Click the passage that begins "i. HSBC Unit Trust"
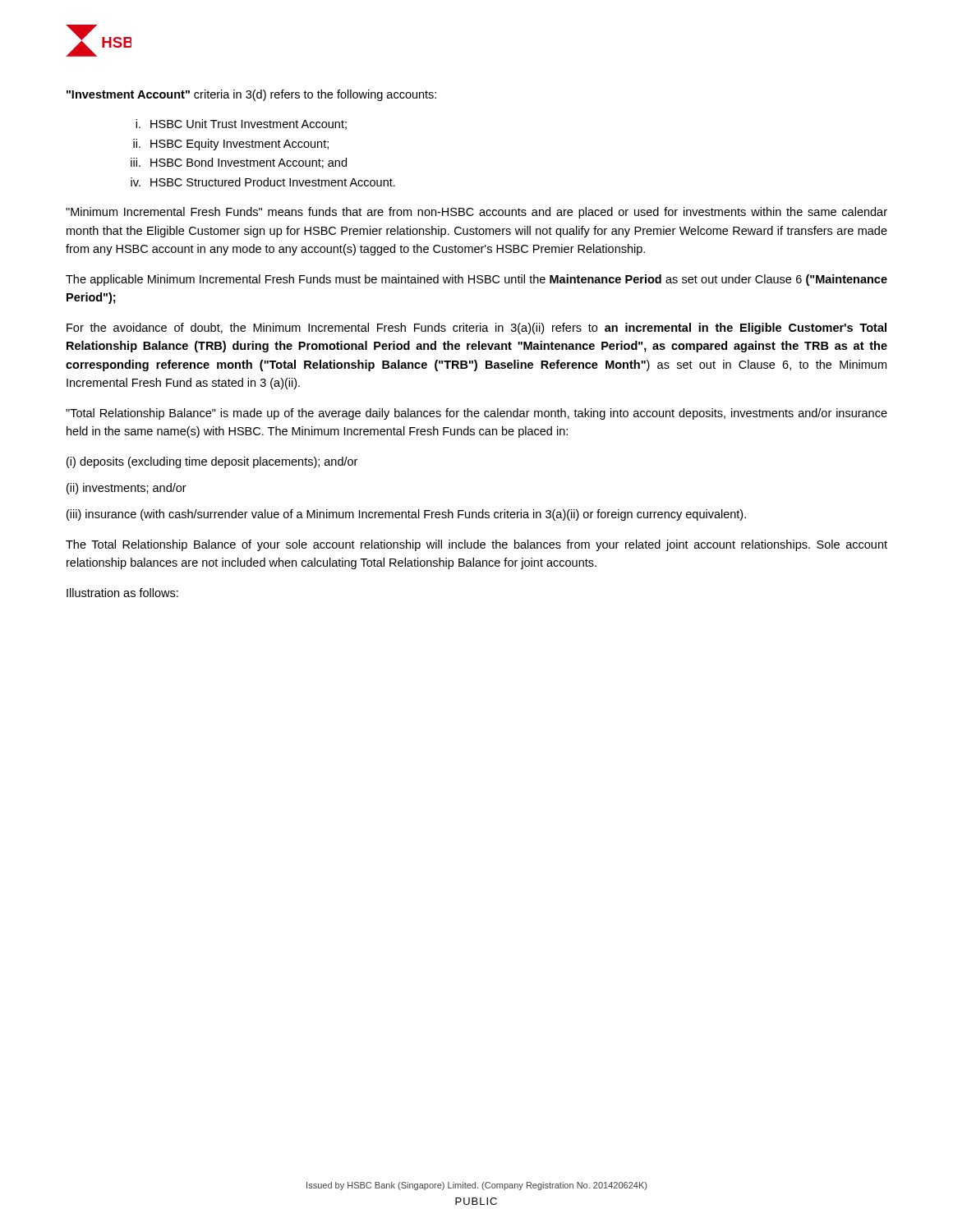 [231, 125]
